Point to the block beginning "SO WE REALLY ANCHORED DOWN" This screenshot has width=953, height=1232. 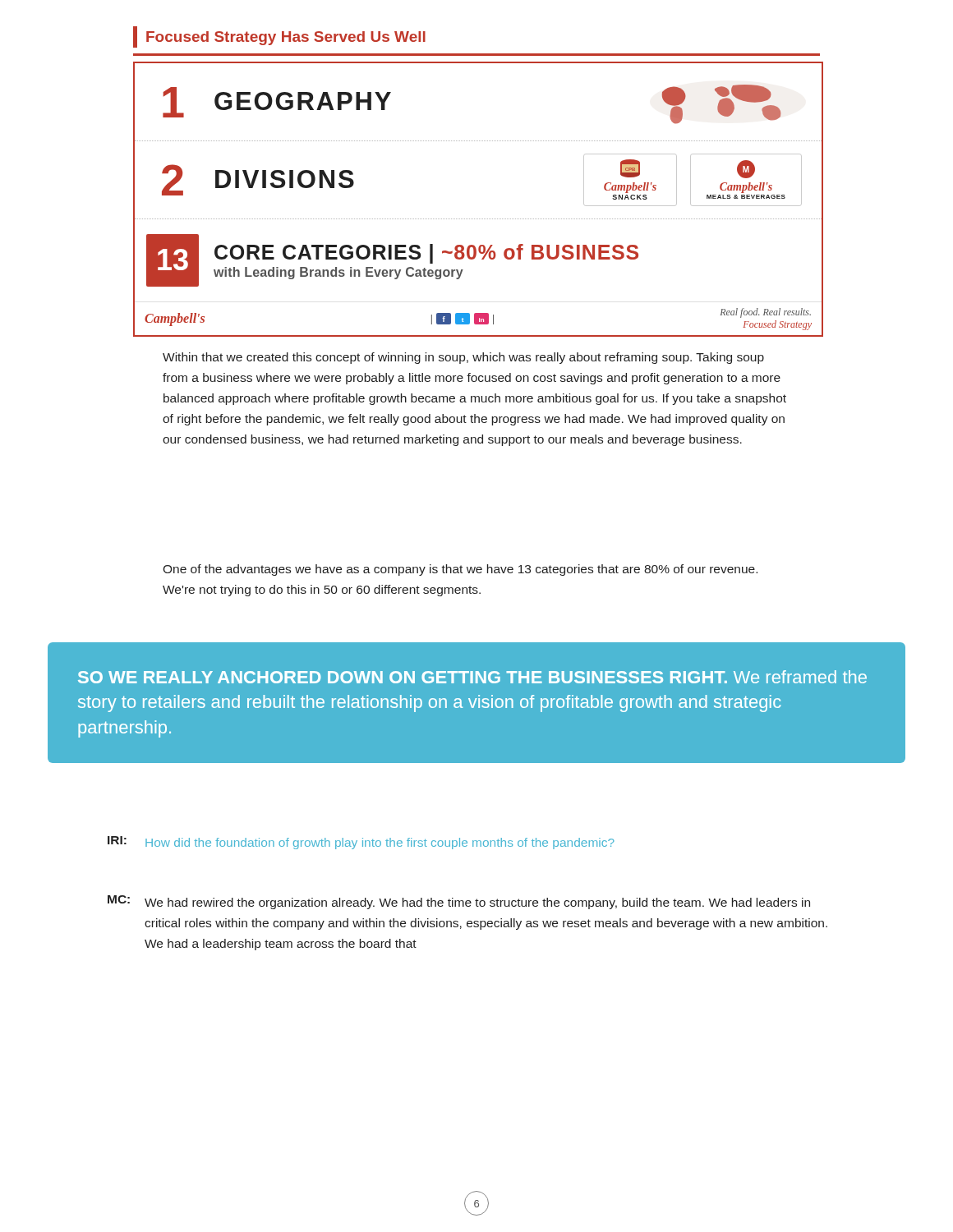tap(476, 703)
